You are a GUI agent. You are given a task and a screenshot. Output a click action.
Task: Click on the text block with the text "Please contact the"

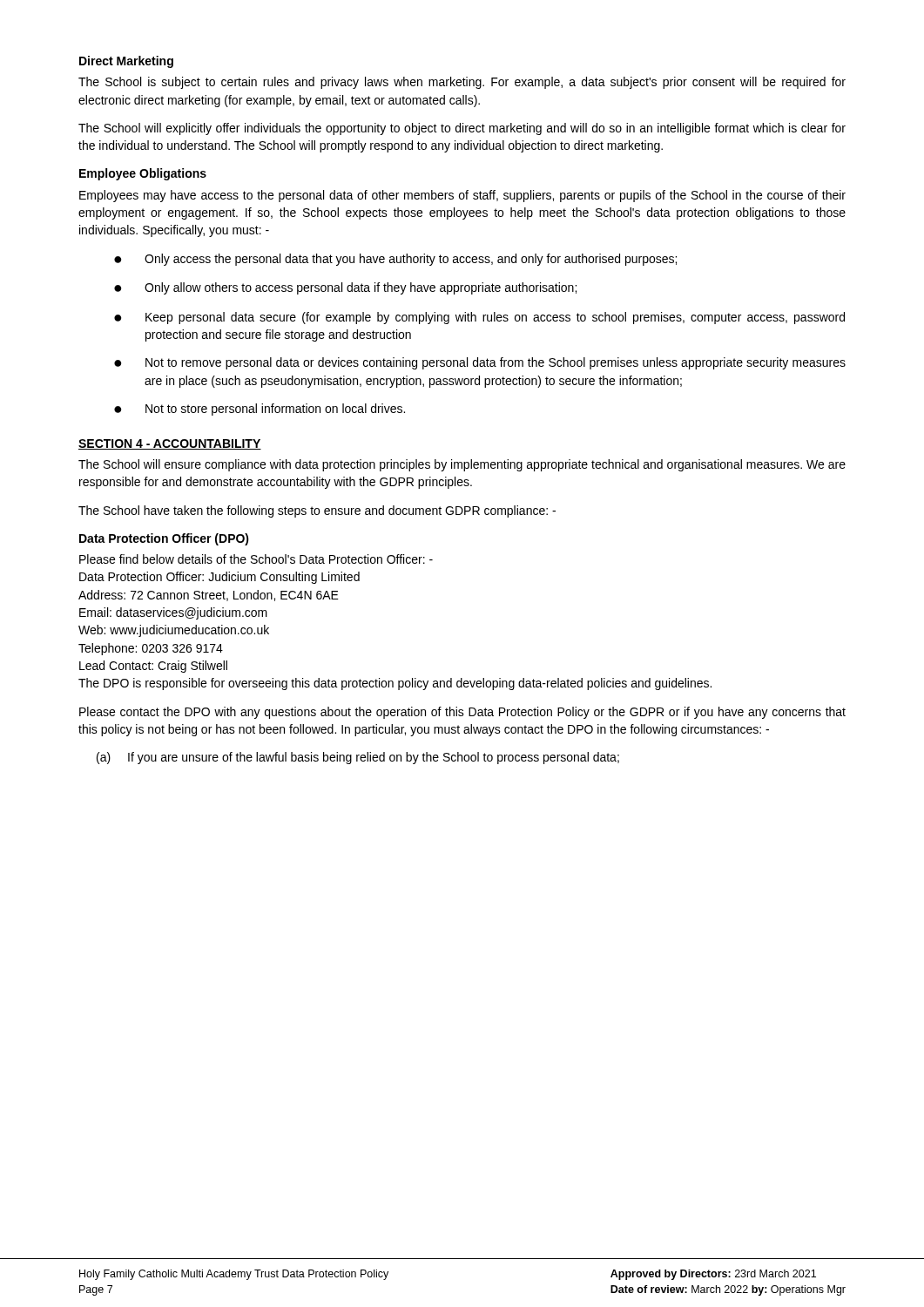pos(462,720)
